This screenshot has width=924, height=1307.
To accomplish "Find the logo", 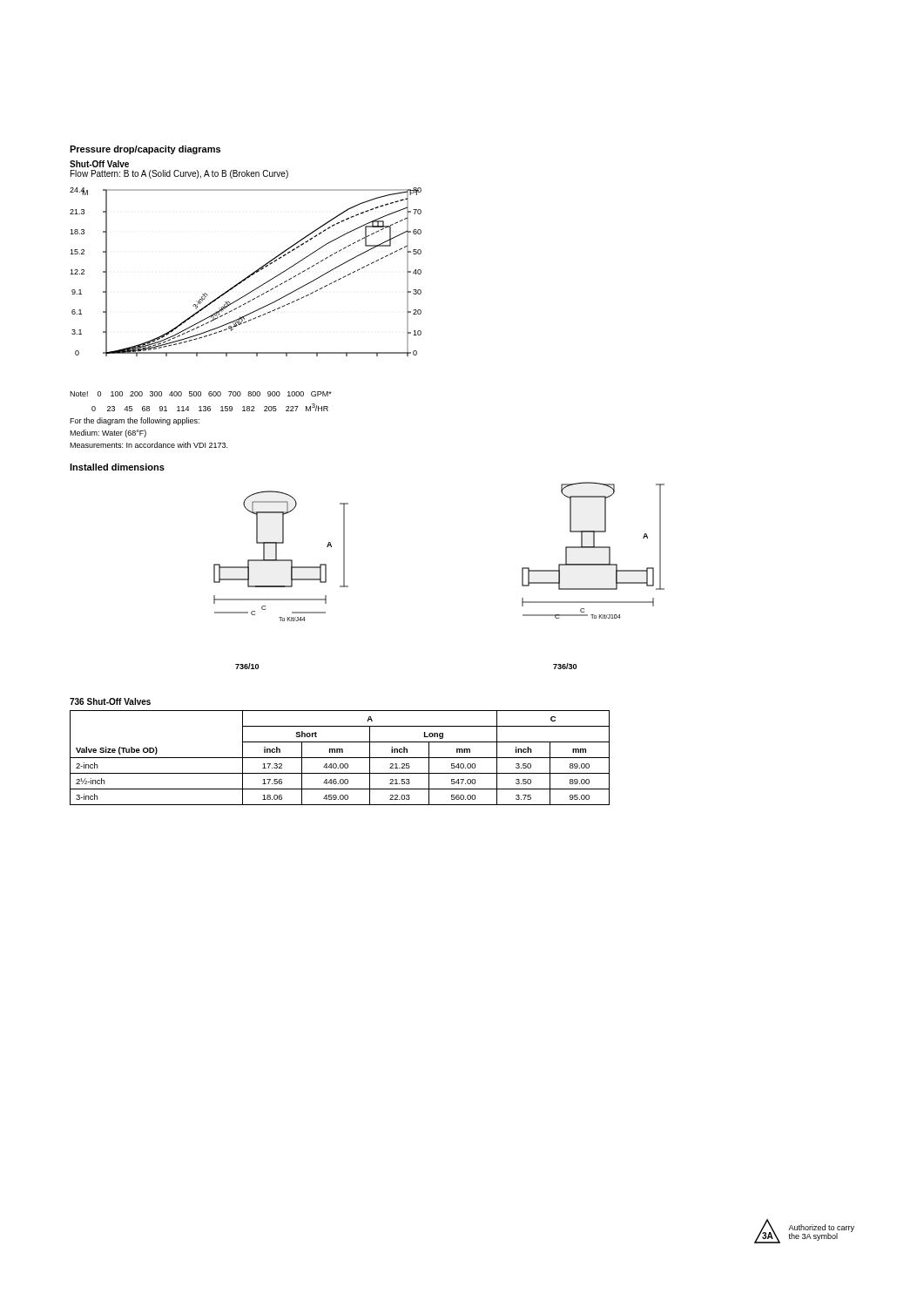I will 804,1232.
